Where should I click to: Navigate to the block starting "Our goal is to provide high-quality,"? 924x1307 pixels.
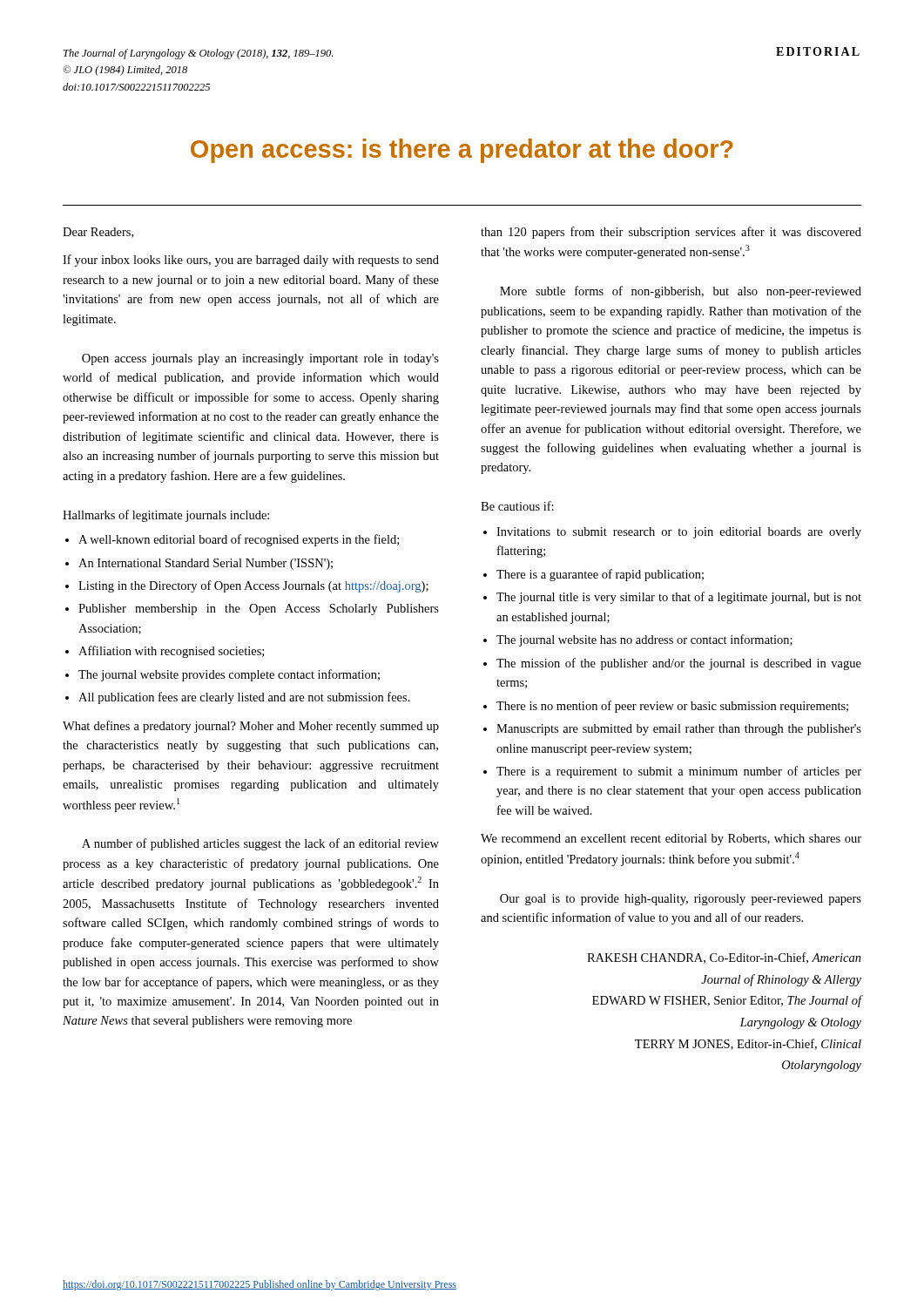point(671,908)
